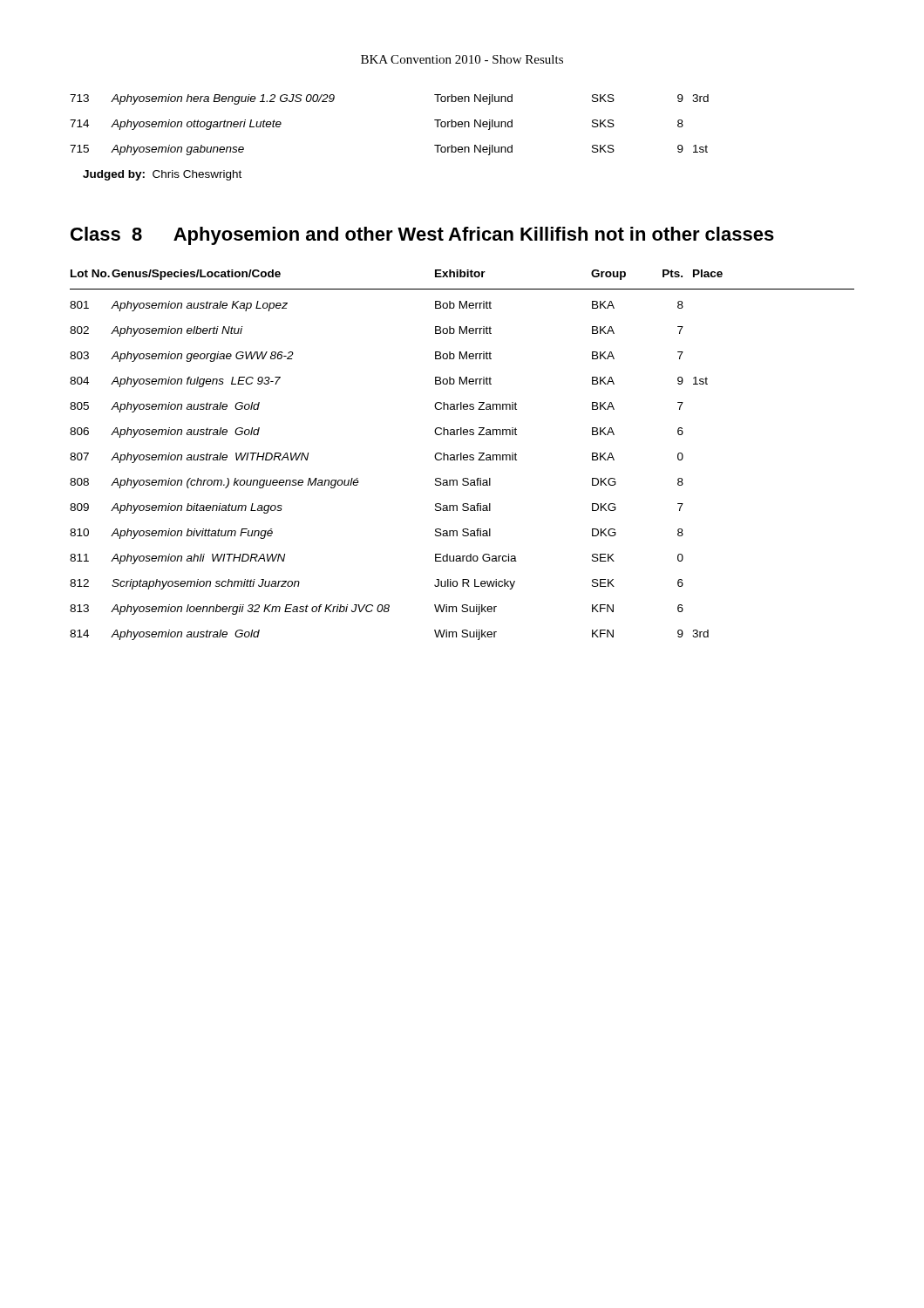The width and height of the screenshot is (924, 1308).
Task: Find the title
Action: tap(462, 59)
